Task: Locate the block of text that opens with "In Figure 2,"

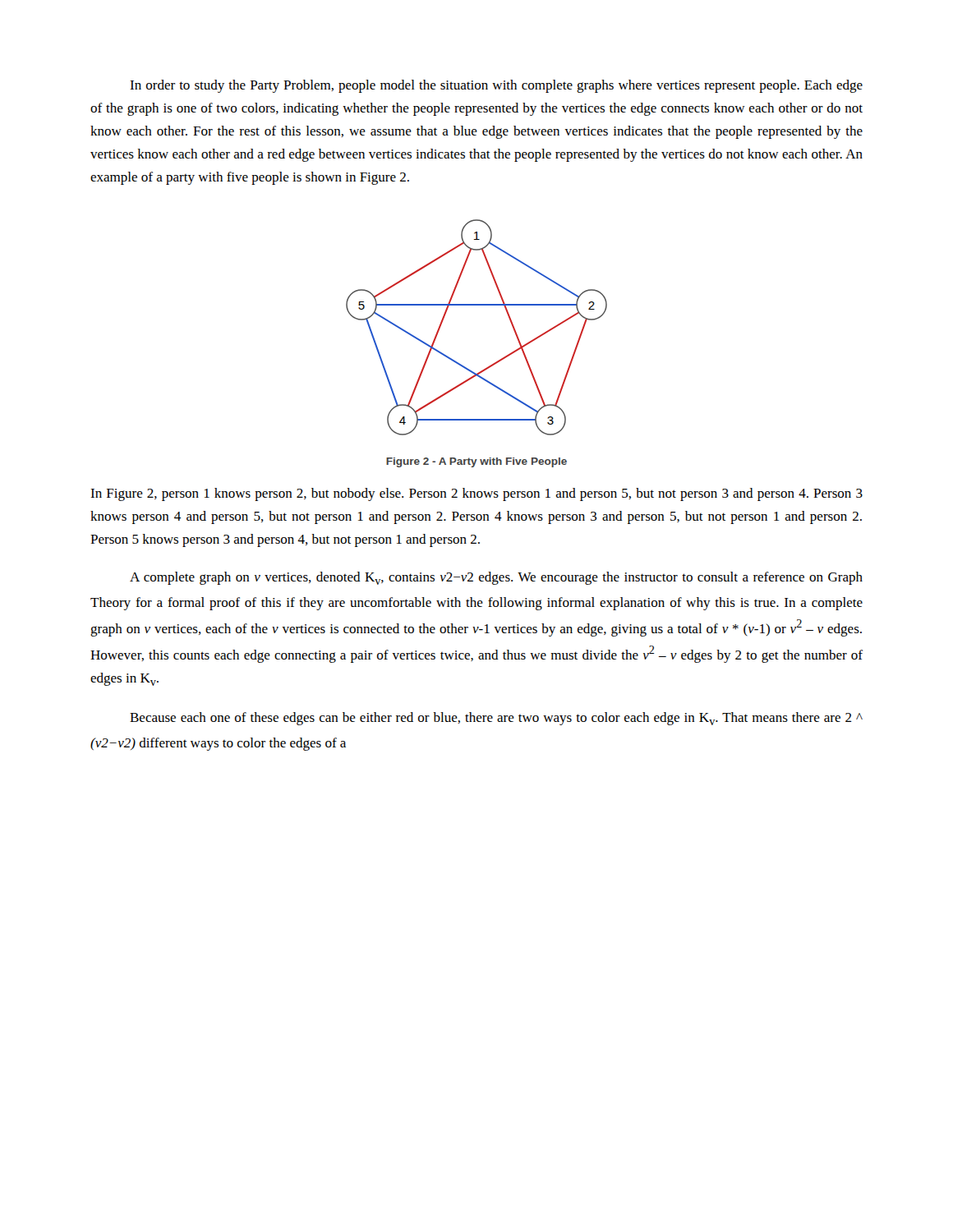Action: (476, 516)
